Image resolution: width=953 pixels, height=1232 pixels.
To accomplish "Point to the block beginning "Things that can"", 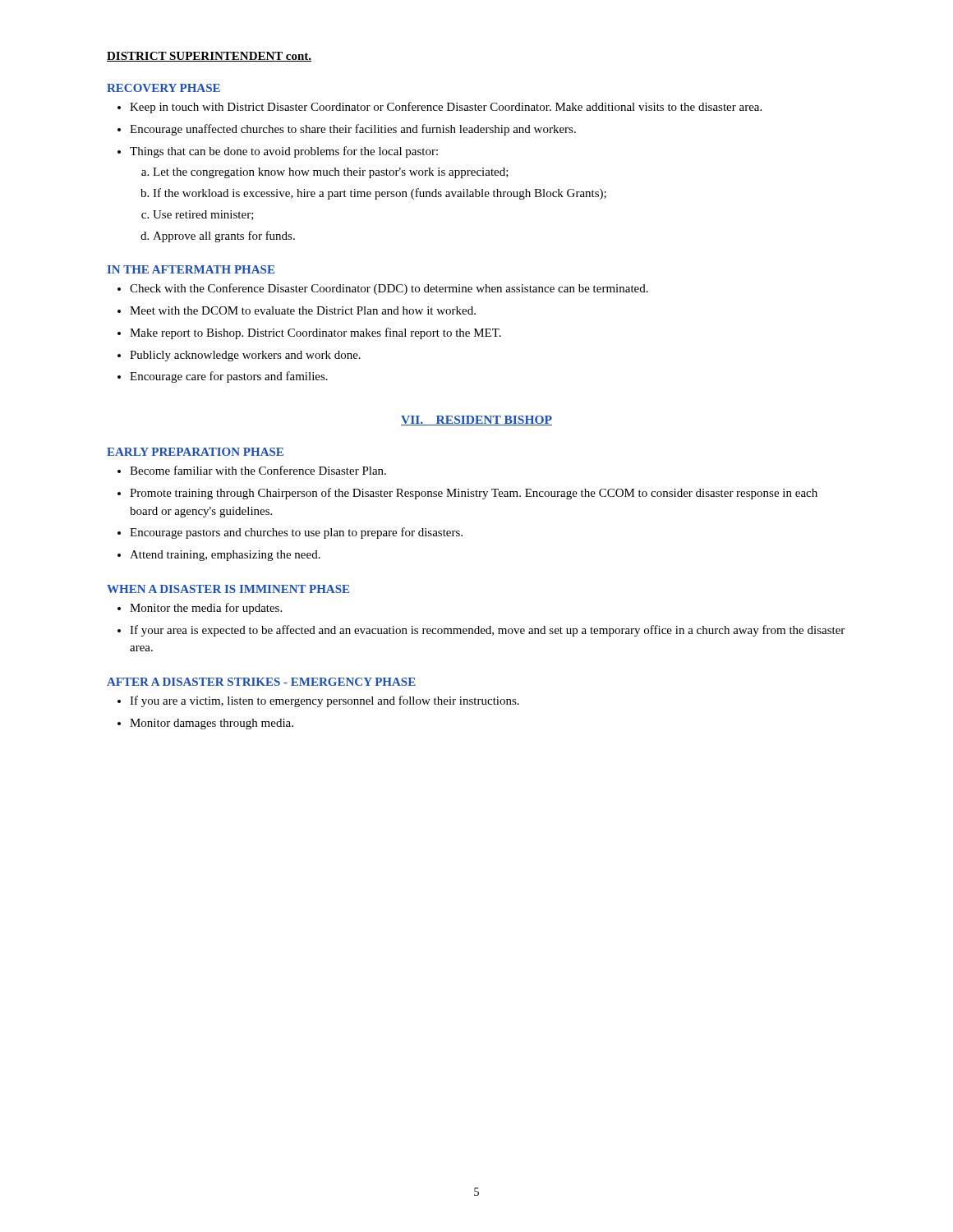I will pos(488,195).
